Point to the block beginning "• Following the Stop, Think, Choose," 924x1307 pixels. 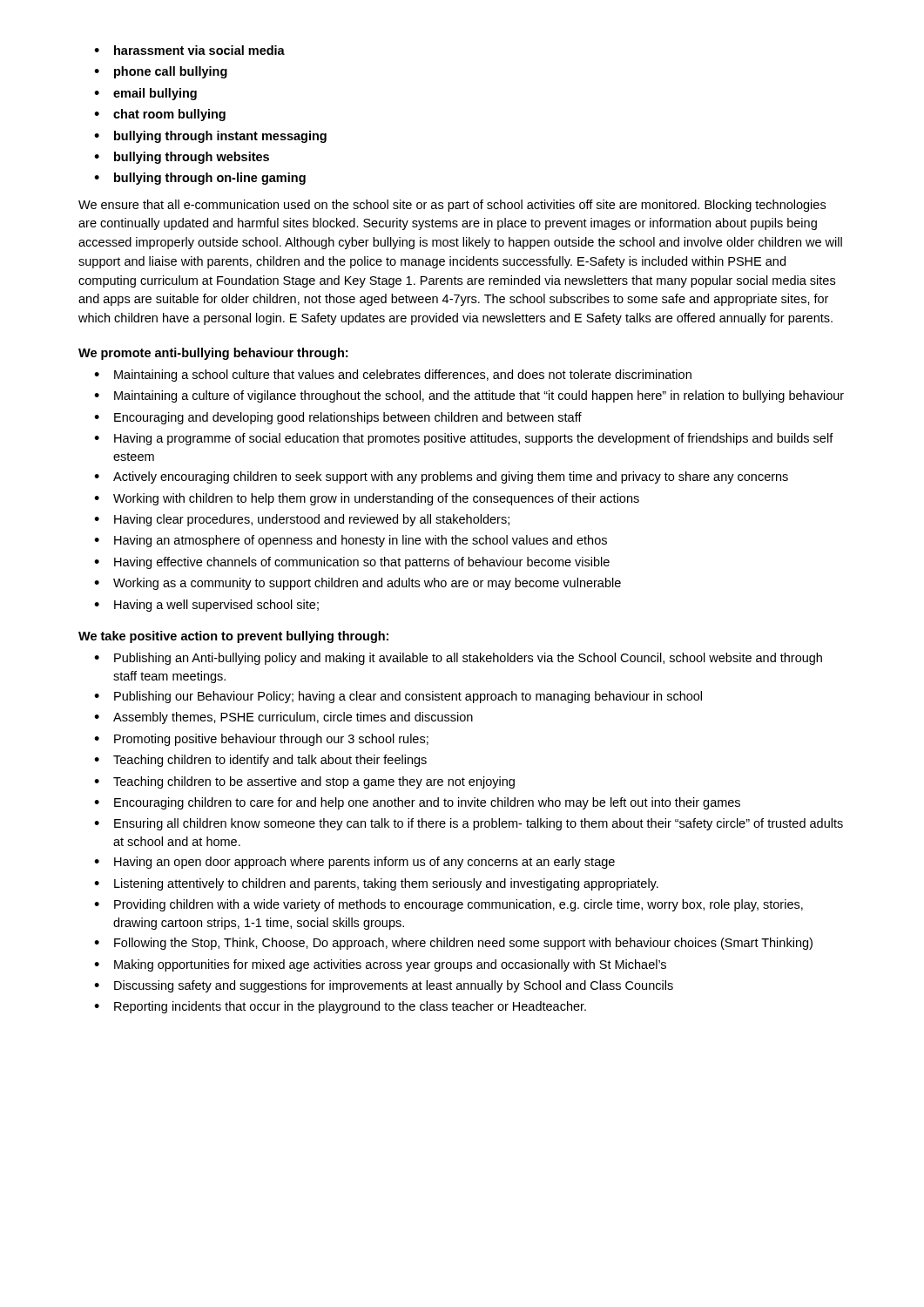pyautogui.click(x=470, y=944)
